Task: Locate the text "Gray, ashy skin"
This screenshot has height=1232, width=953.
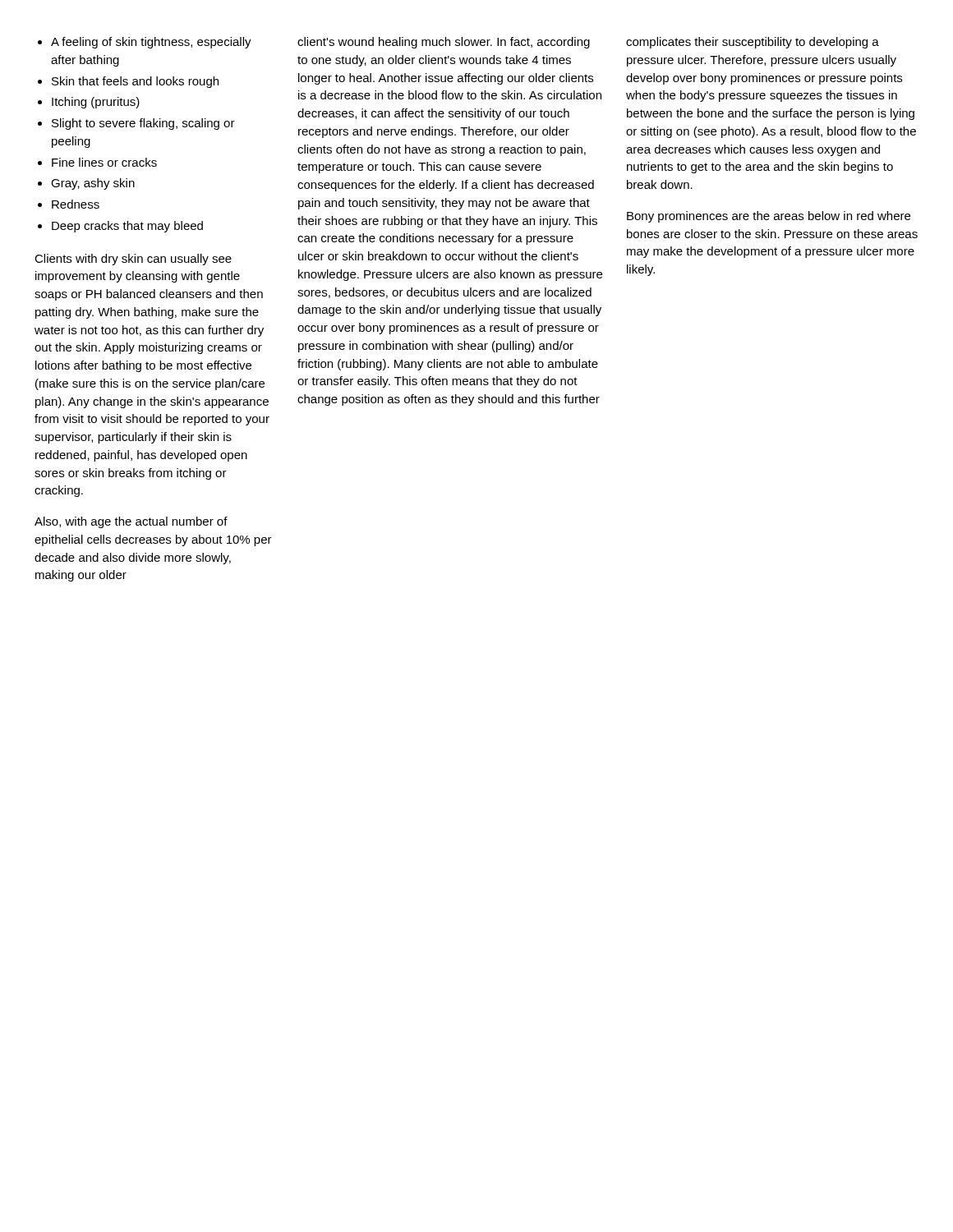Action: pos(93,184)
